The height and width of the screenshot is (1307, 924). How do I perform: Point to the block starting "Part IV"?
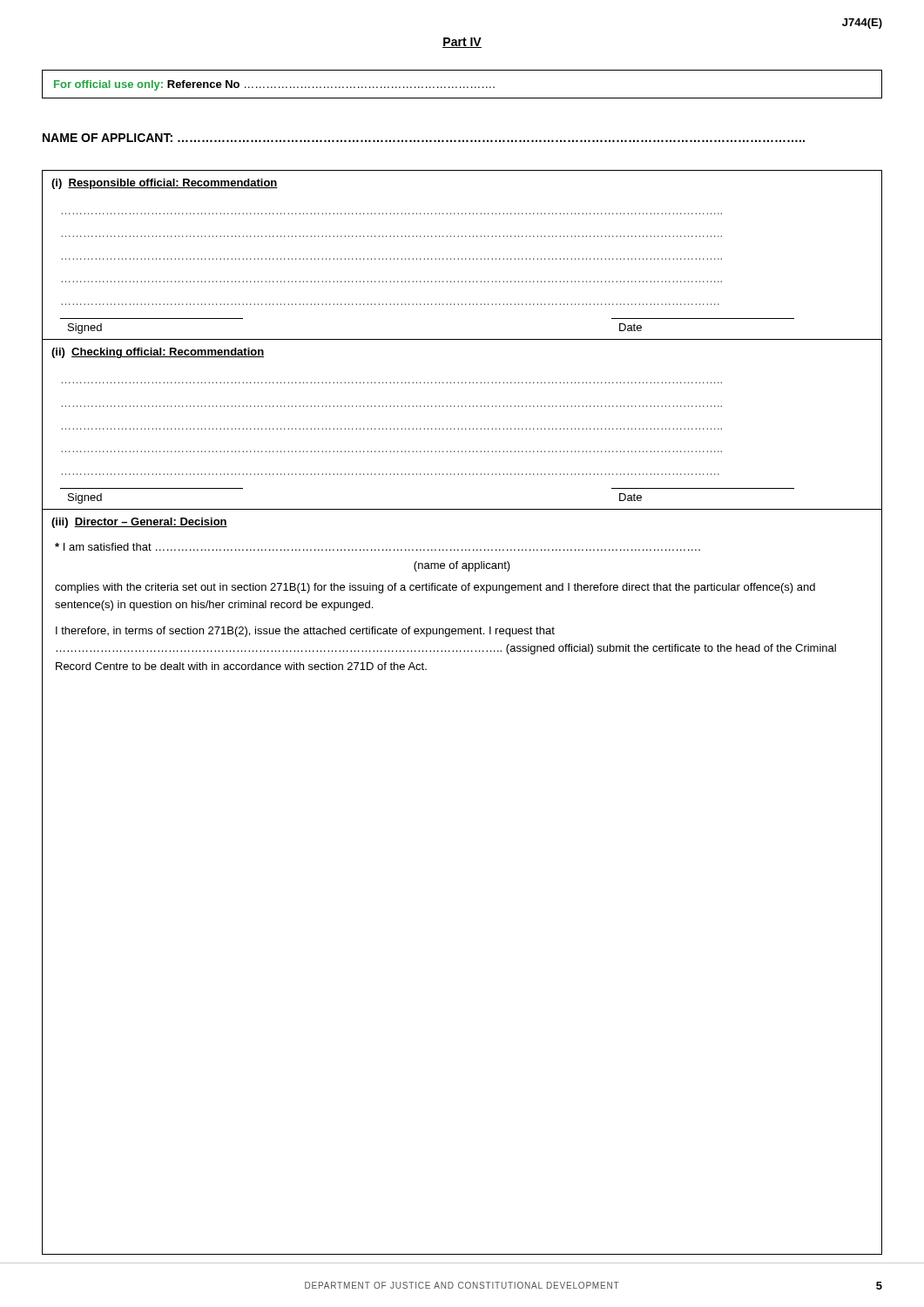pyautogui.click(x=462, y=42)
